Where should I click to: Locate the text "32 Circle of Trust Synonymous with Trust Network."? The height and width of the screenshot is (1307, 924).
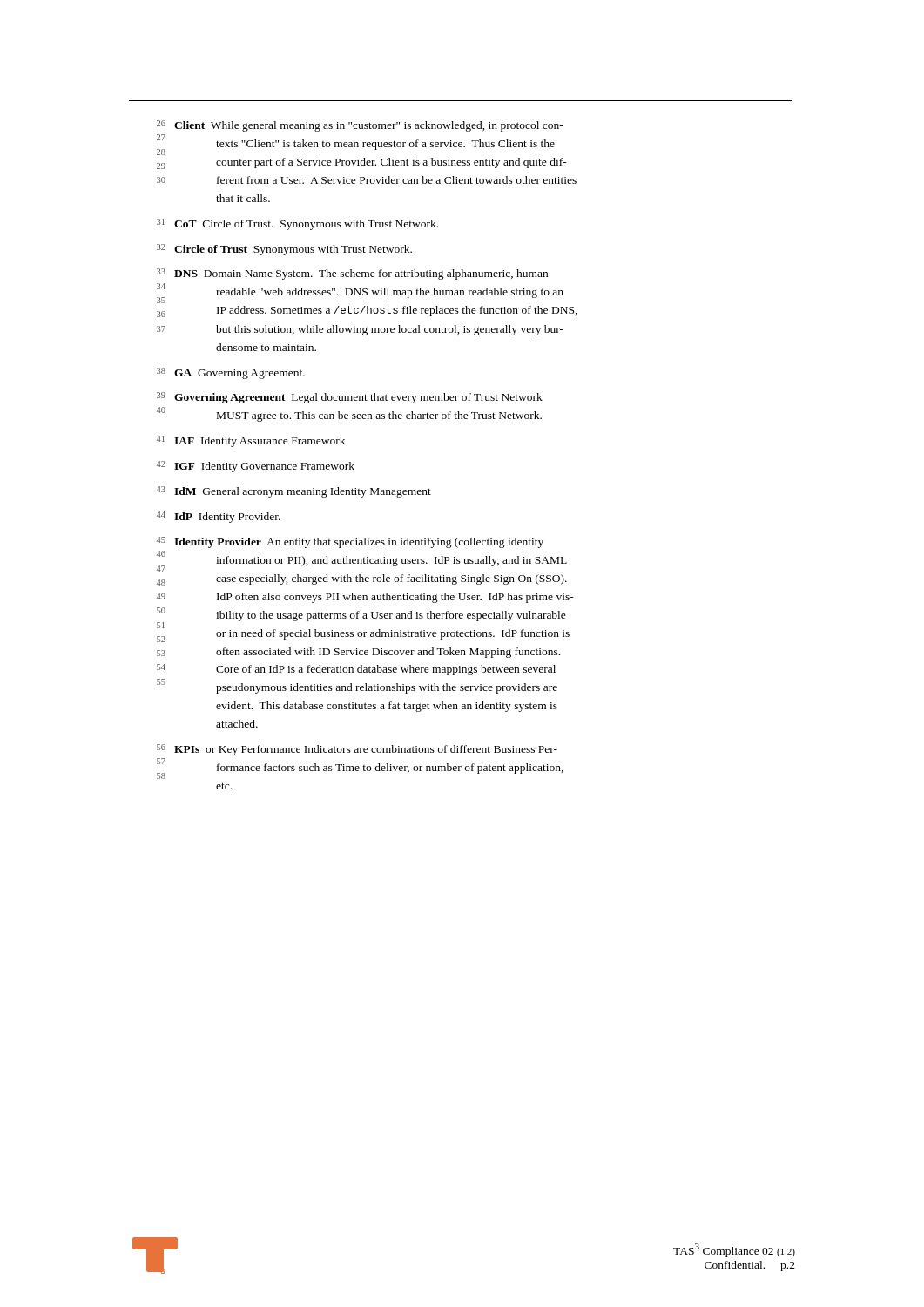point(284,250)
